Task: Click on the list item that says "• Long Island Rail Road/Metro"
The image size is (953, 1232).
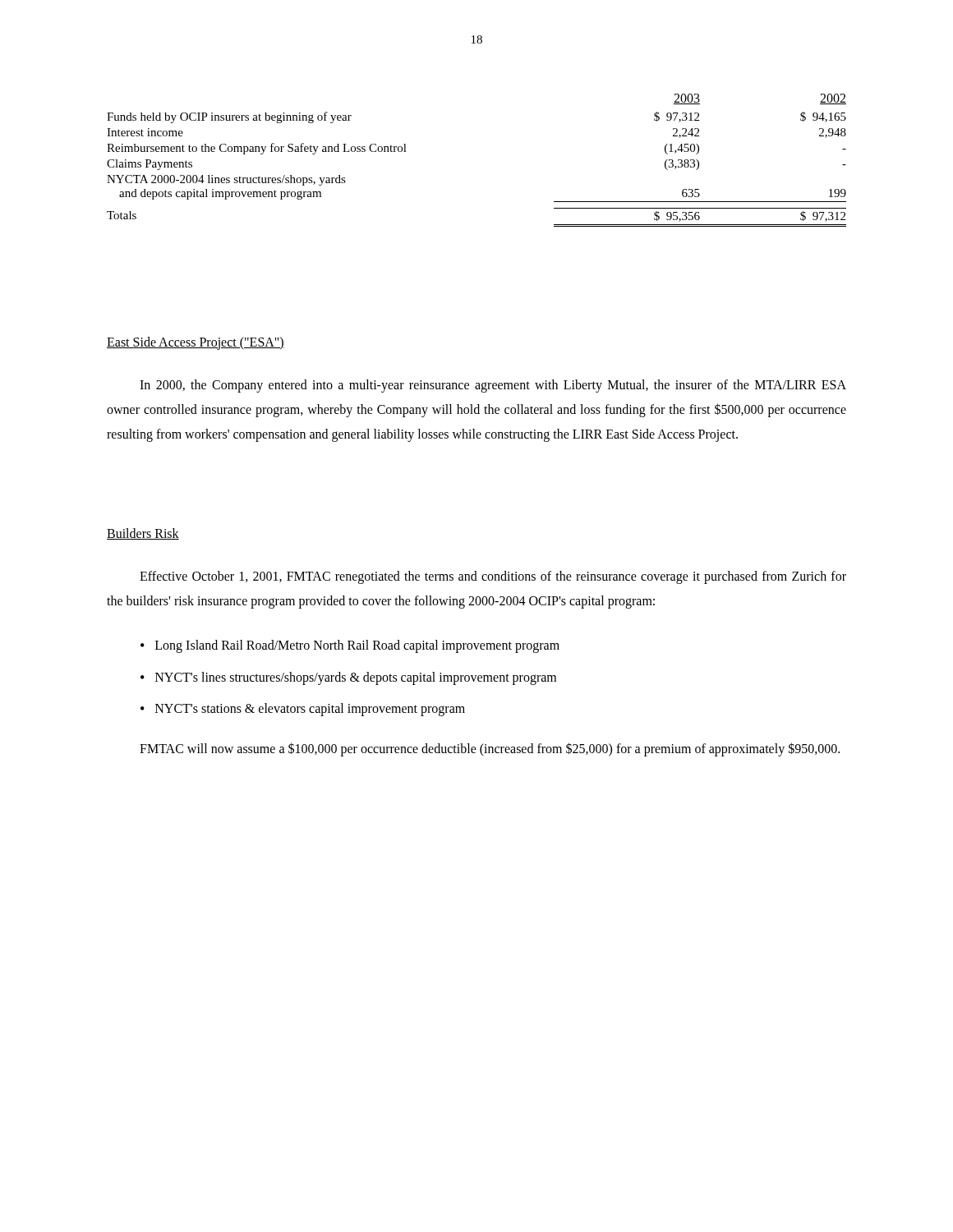Action: click(x=493, y=646)
